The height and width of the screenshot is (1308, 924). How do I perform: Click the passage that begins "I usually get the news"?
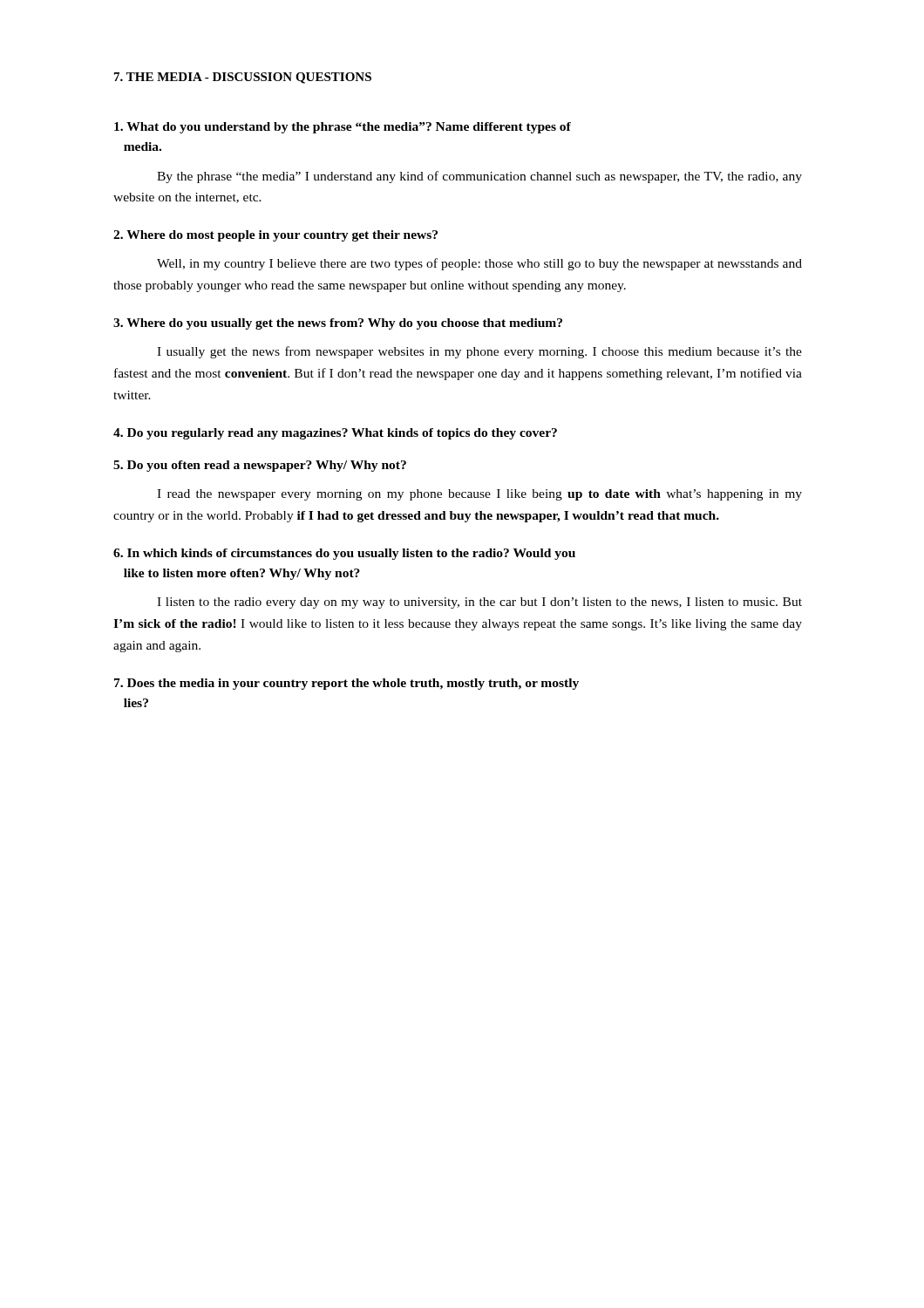click(x=458, y=374)
